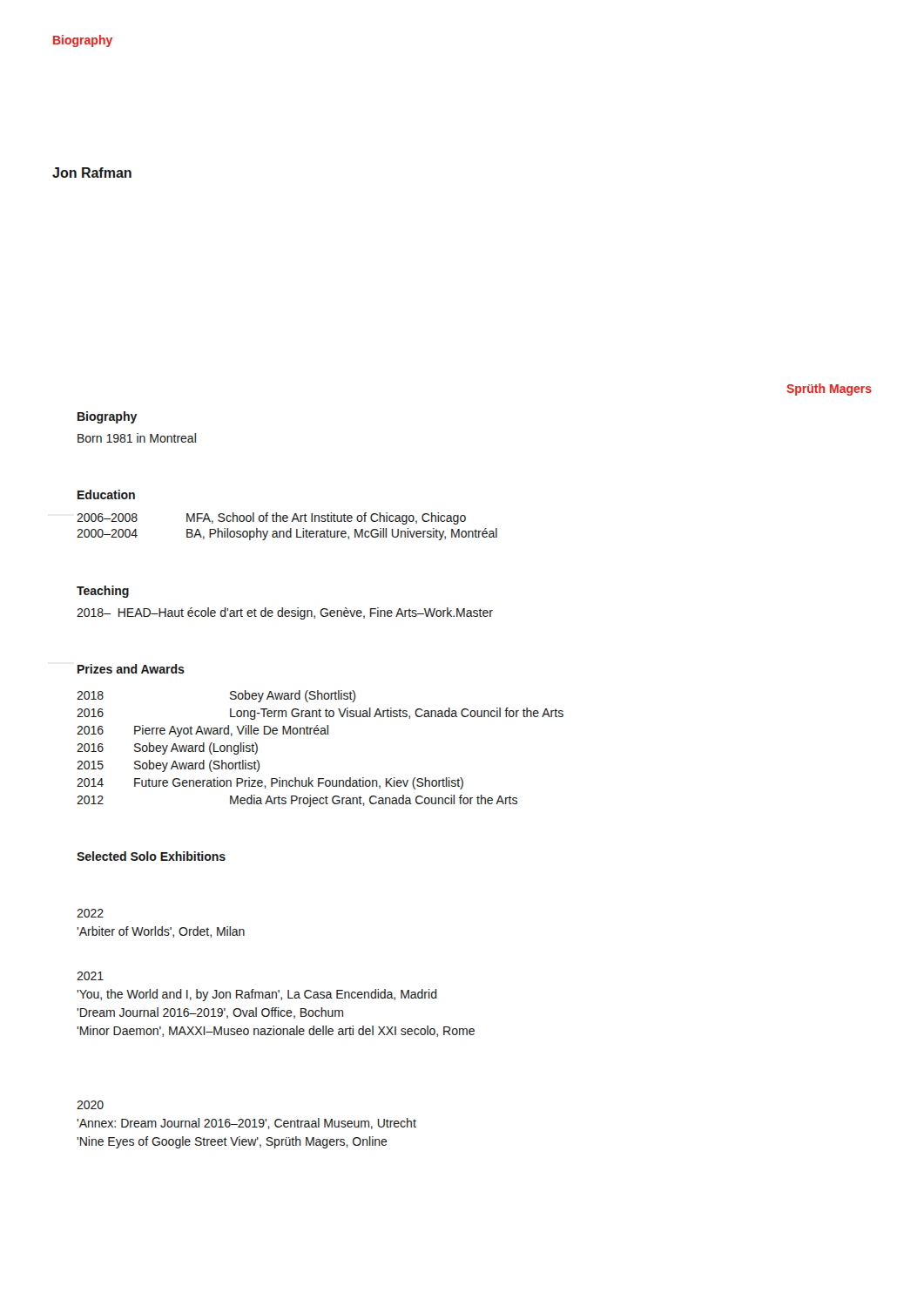Find the text that says "2022 'Arbiter of Worlds', Ordet, Milan"

(x=161, y=922)
